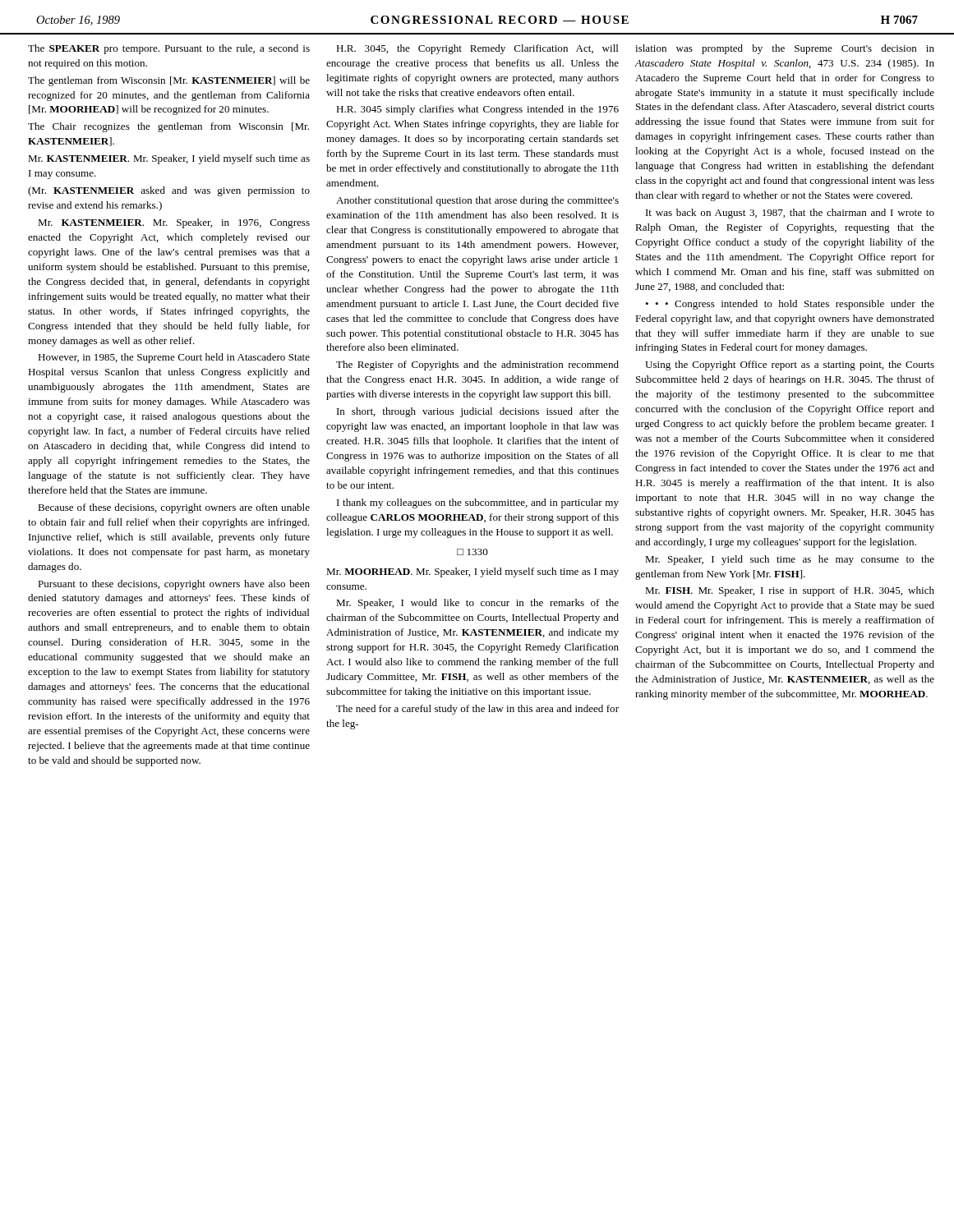This screenshot has height=1232, width=954.
Task: Click on the text block with the text "The SPEAKER pro"
Action: pyautogui.click(x=169, y=404)
